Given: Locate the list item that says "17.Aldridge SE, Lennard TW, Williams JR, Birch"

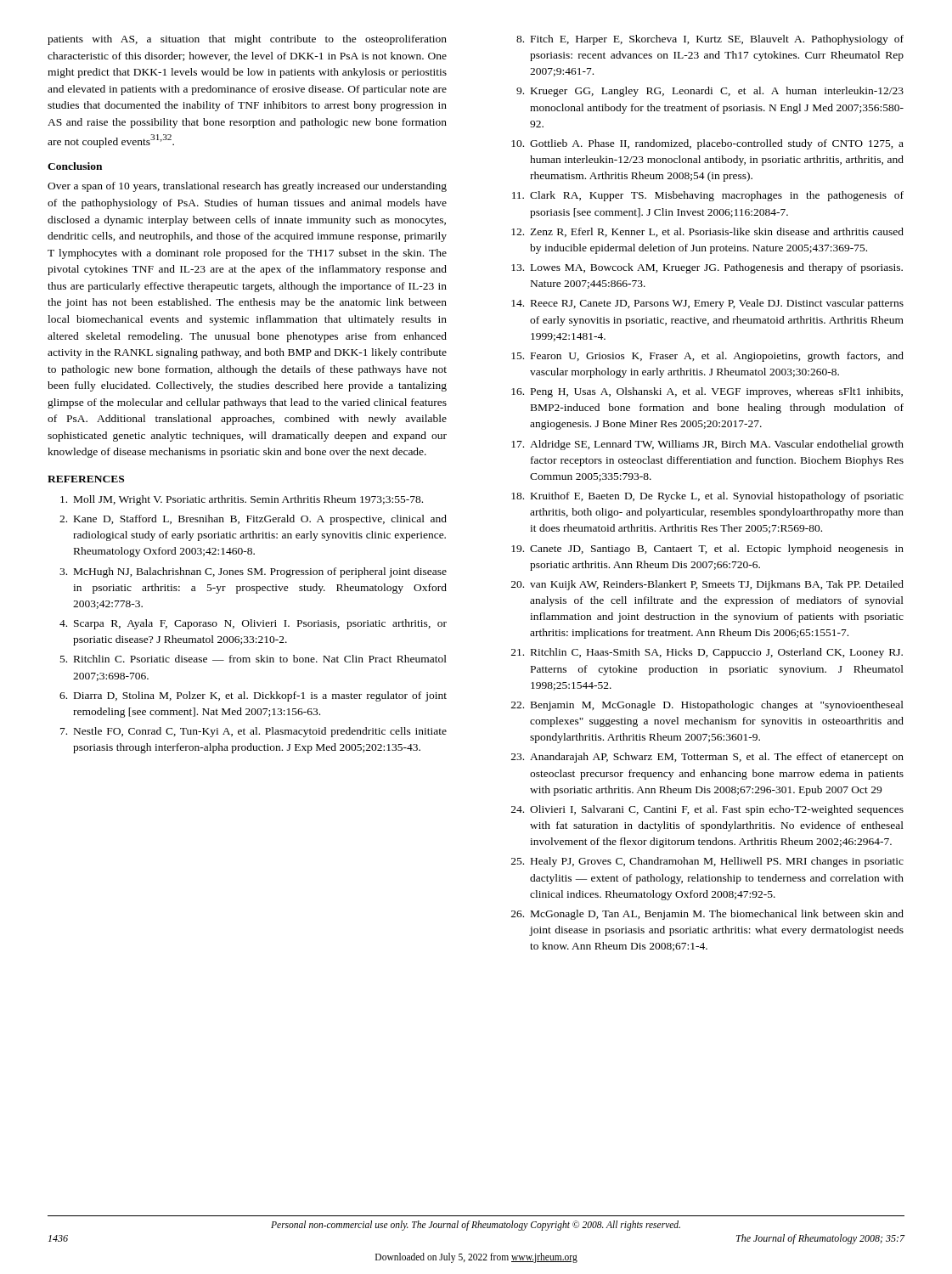Looking at the screenshot, I should pos(704,460).
